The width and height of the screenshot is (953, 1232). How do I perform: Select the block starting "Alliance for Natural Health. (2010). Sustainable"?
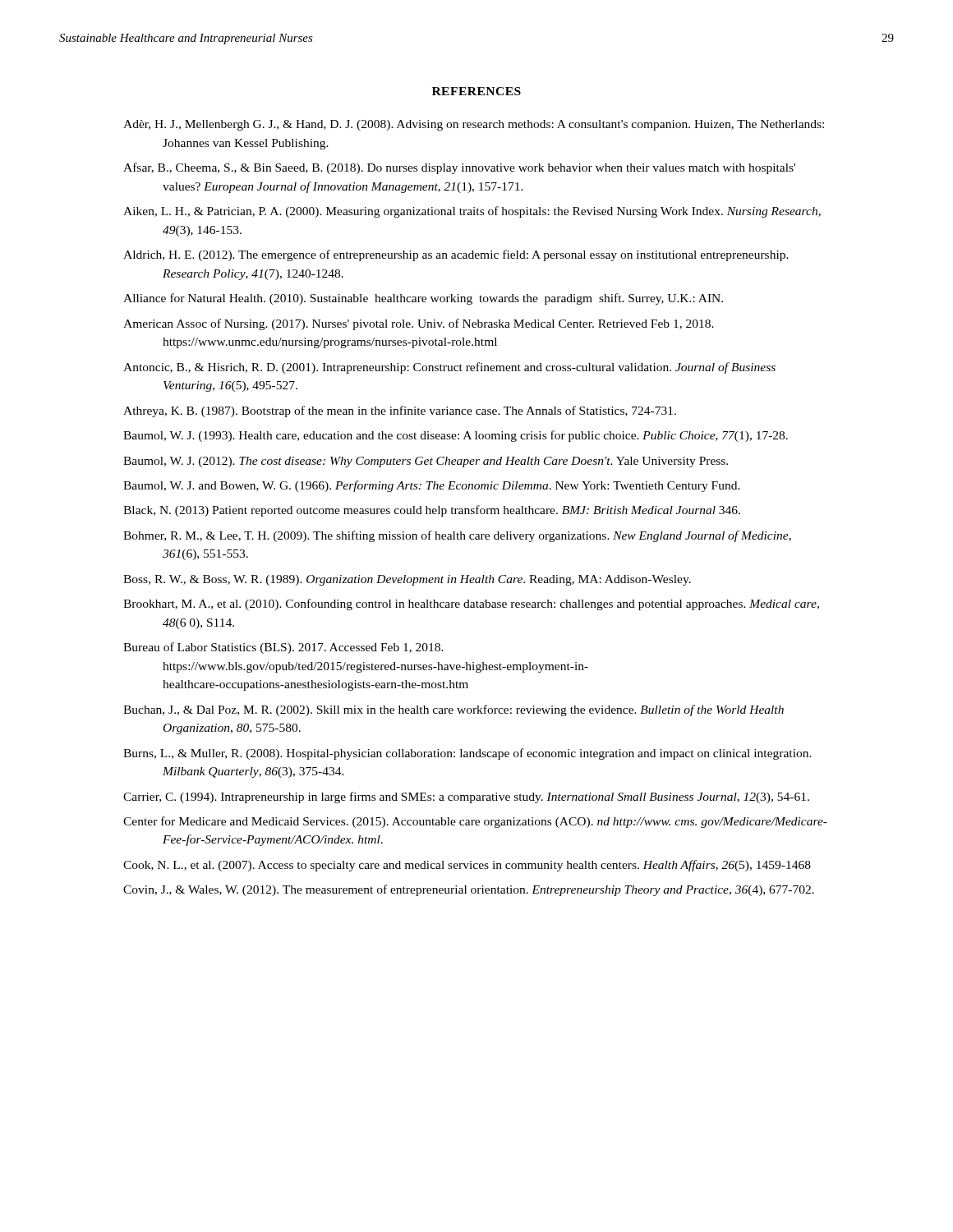click(x=424, y=298)
